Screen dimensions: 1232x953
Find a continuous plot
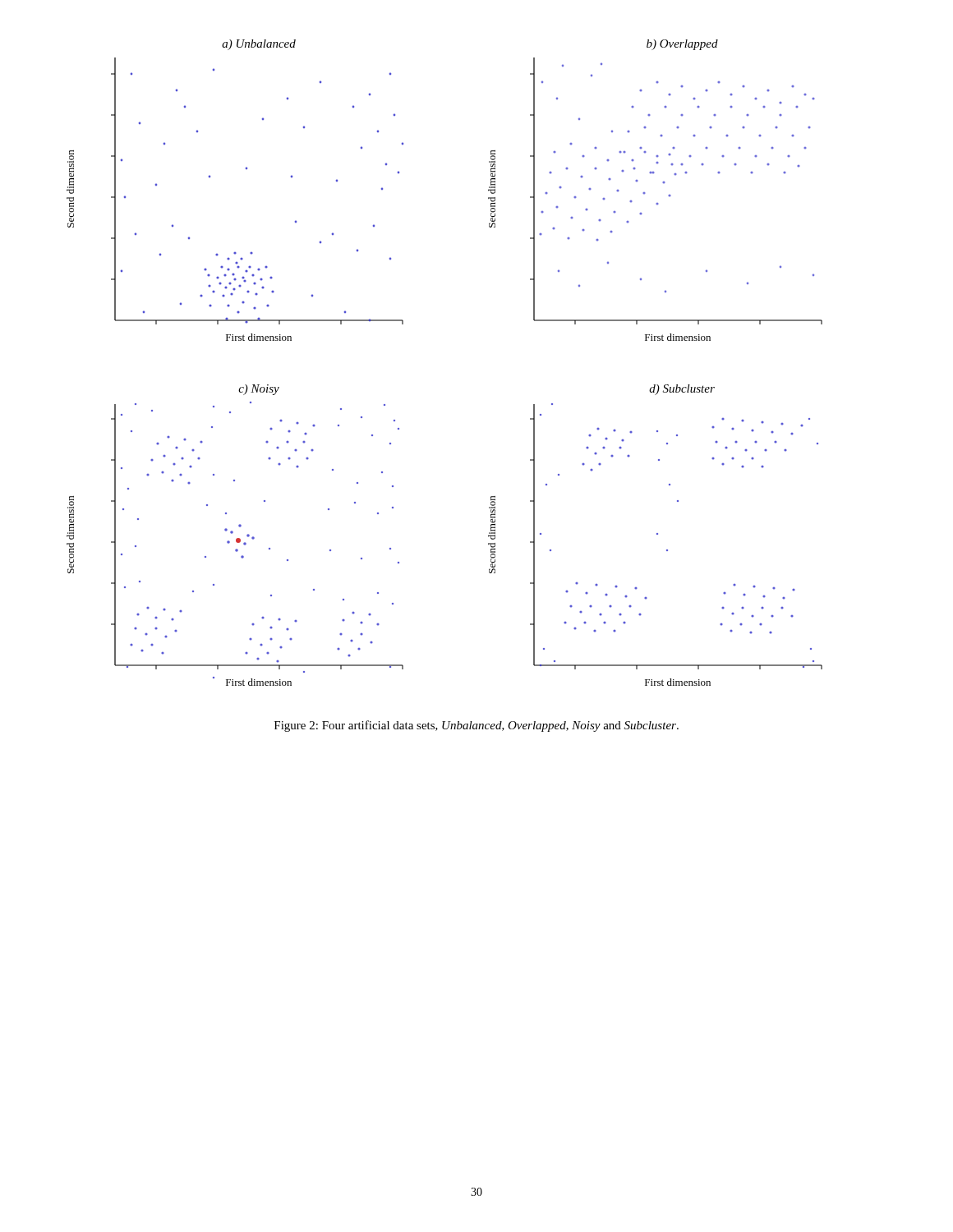tap(476, 370)
